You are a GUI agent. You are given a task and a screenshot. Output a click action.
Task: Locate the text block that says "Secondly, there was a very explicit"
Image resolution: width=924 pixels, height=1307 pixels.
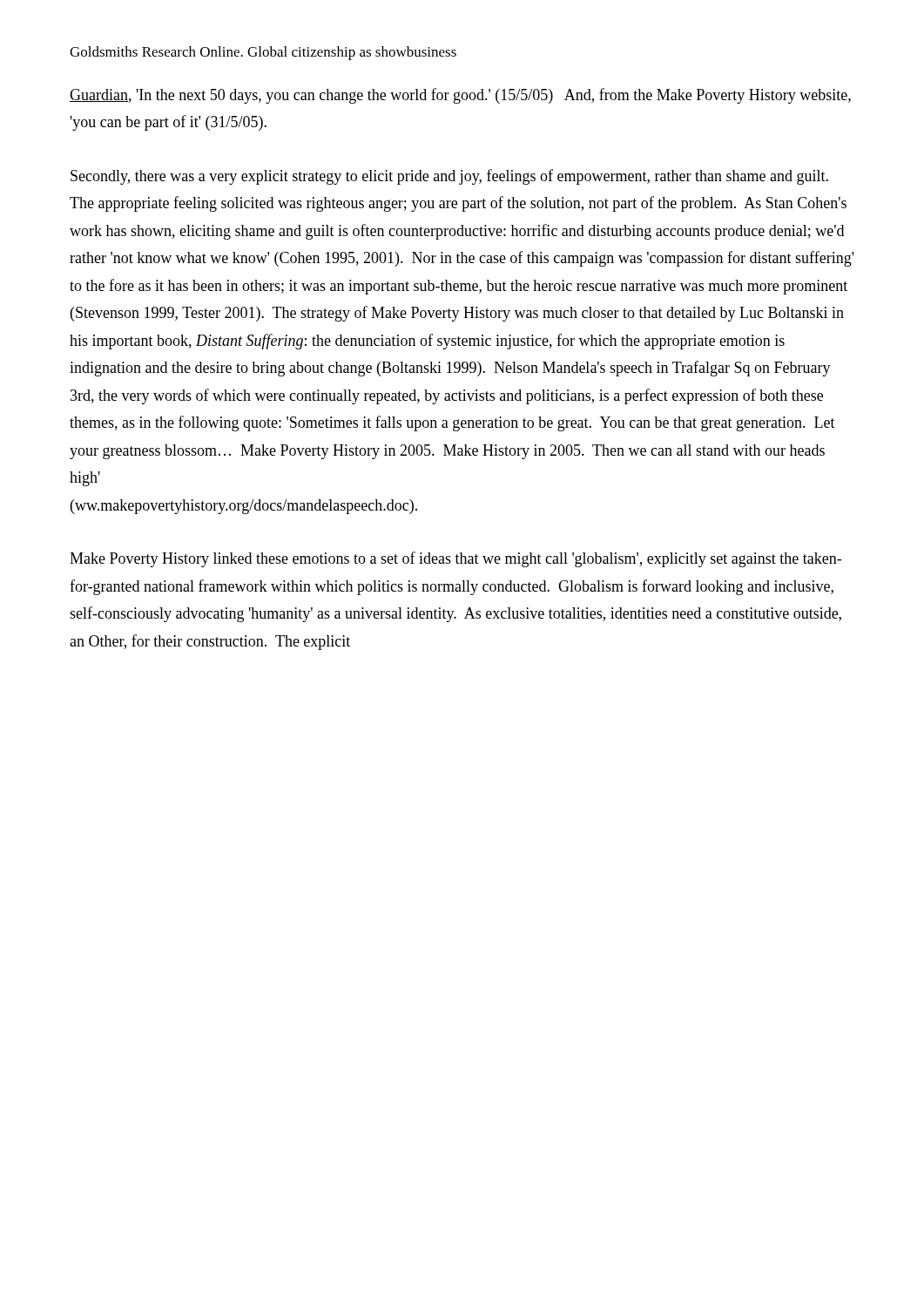462,341
